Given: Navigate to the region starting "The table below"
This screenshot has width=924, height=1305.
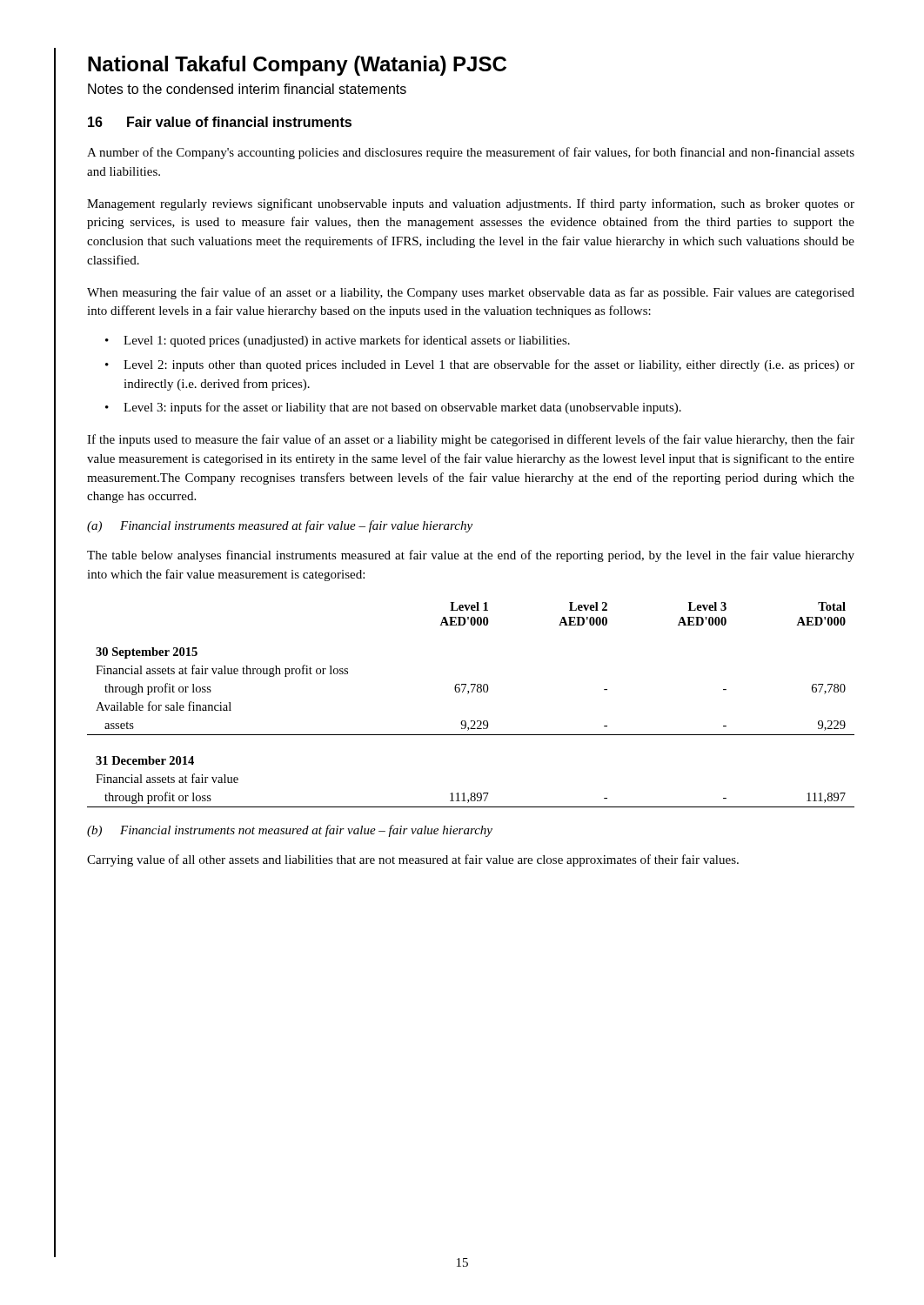Looking at the screenshot, I should [471, 565].
